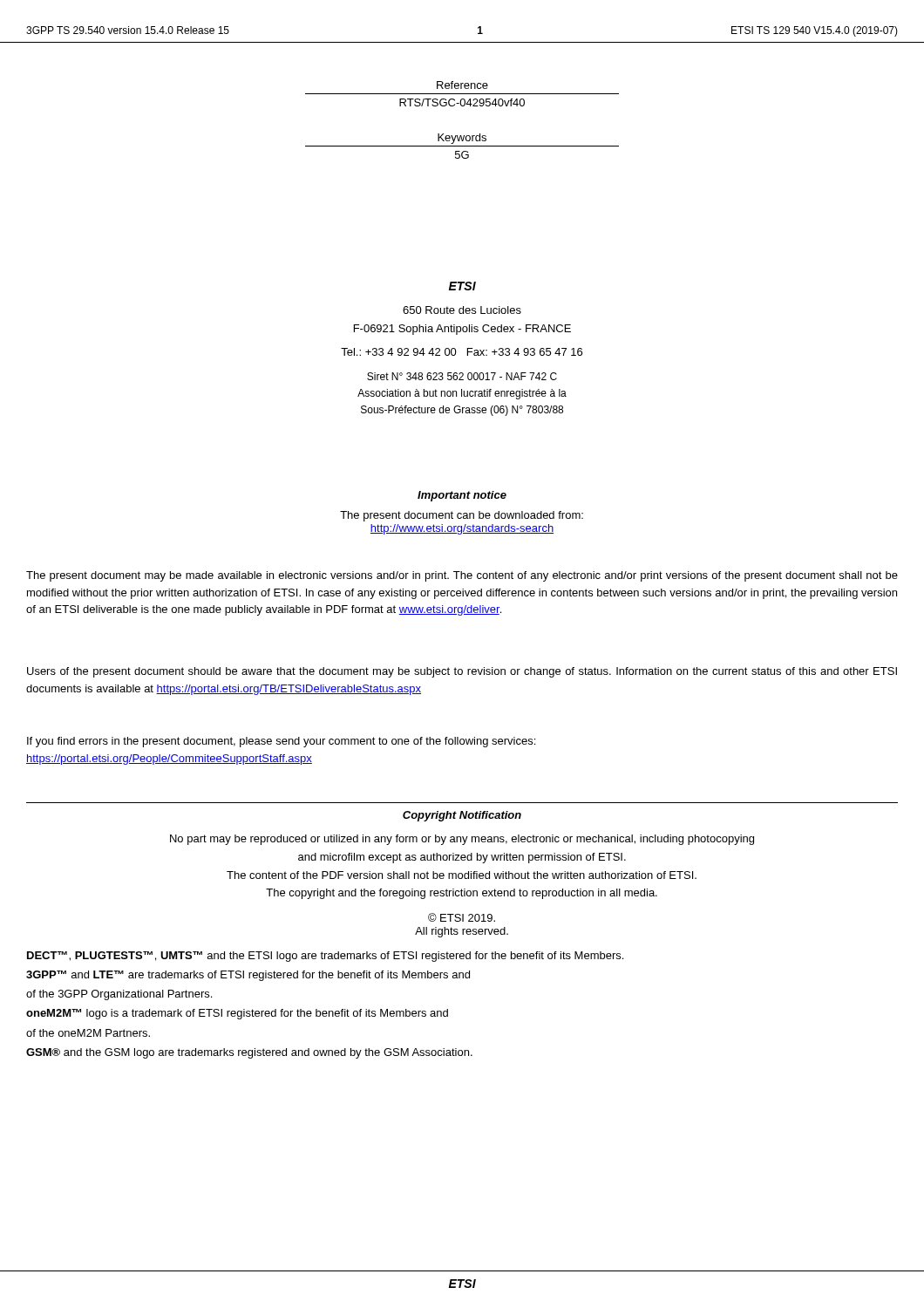Click where it says "Reference RTS/TSGC-0429540vf40"
The width and height of the screenshot is (924, 1308).
(x=462, y=94)
